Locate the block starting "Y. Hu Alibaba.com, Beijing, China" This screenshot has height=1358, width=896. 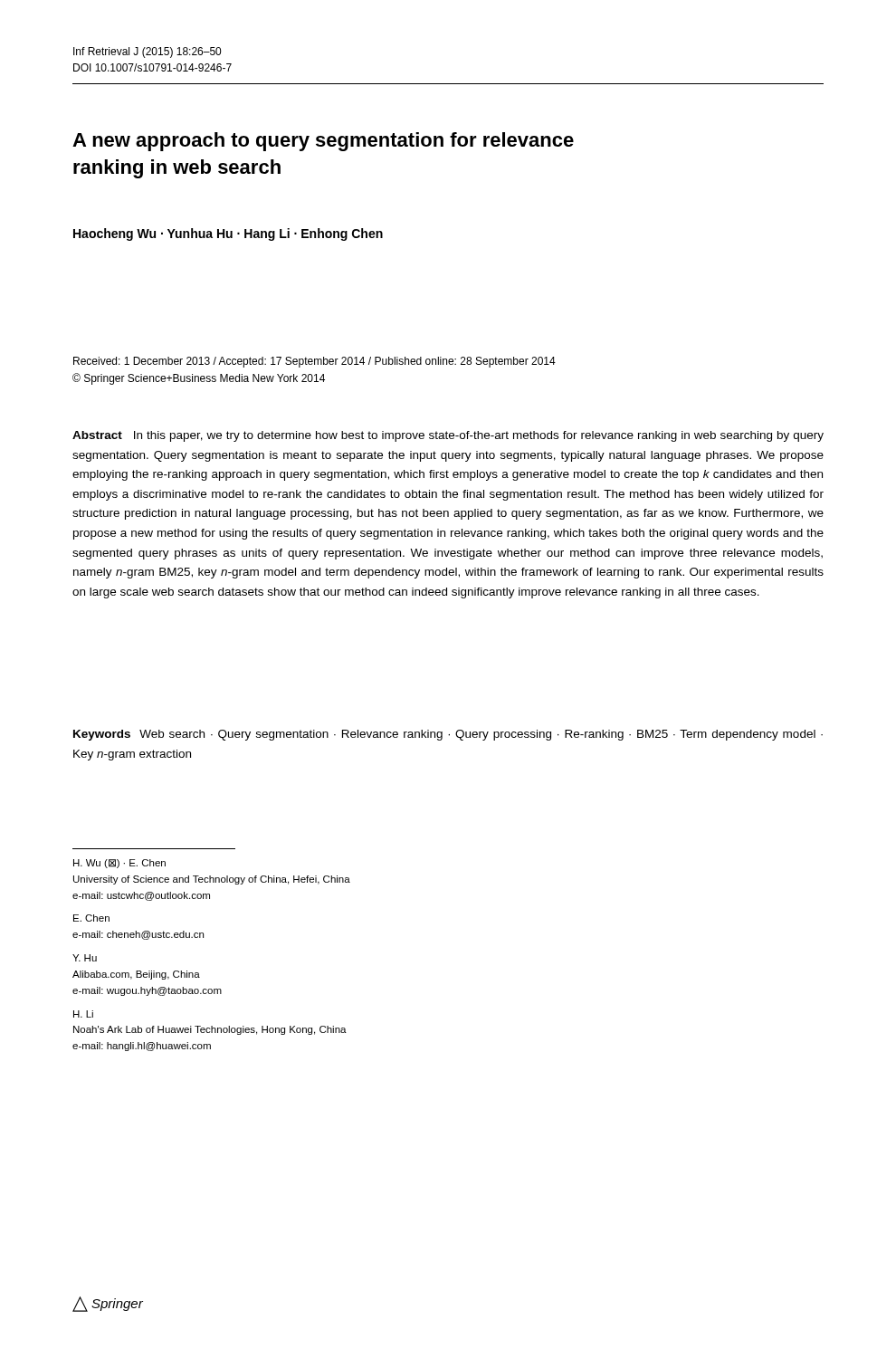[147, 974]
